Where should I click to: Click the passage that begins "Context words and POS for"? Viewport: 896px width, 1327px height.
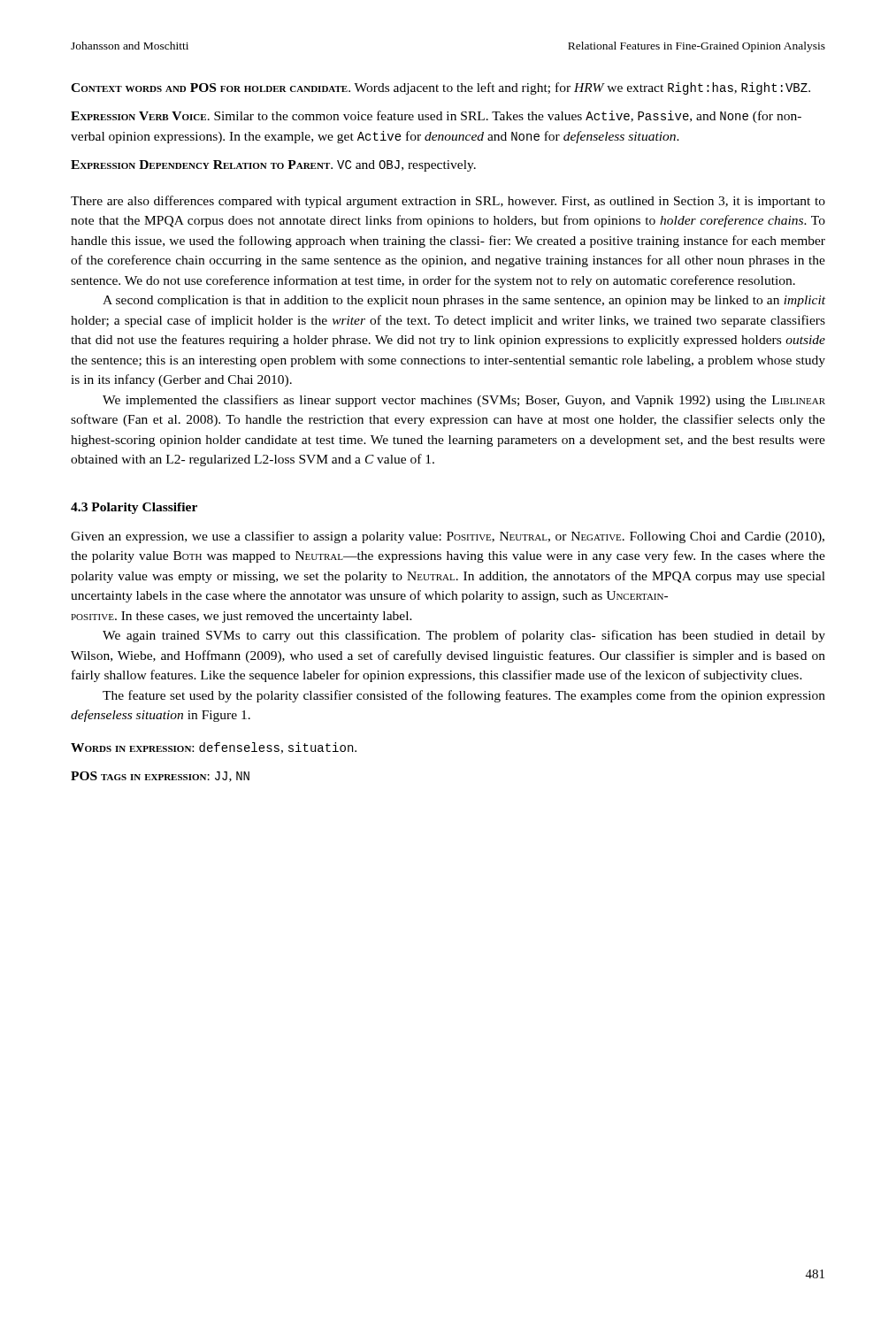coord(448,88)
